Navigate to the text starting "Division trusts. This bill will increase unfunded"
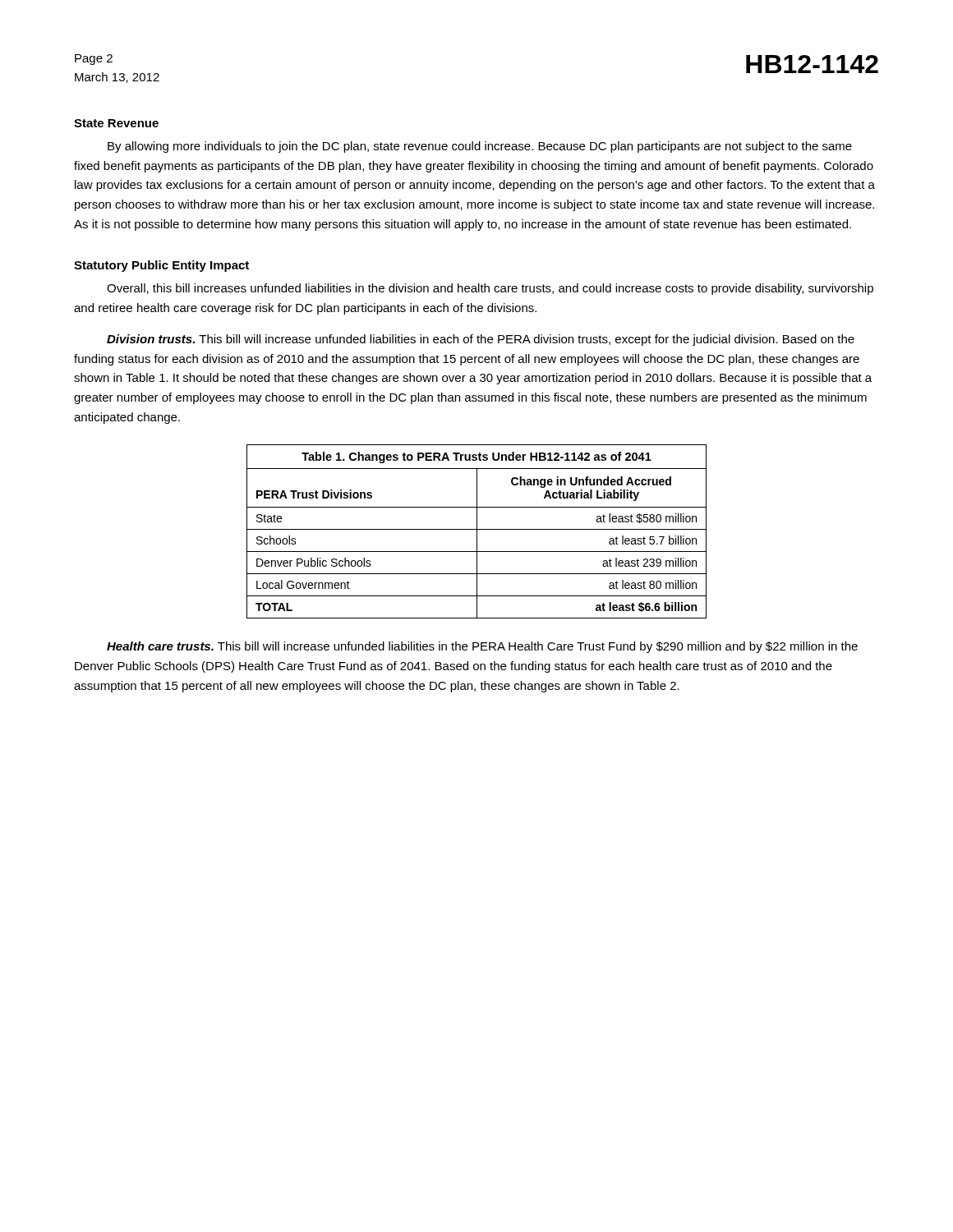The image size is (953, 1232). (x=476, y=378)
